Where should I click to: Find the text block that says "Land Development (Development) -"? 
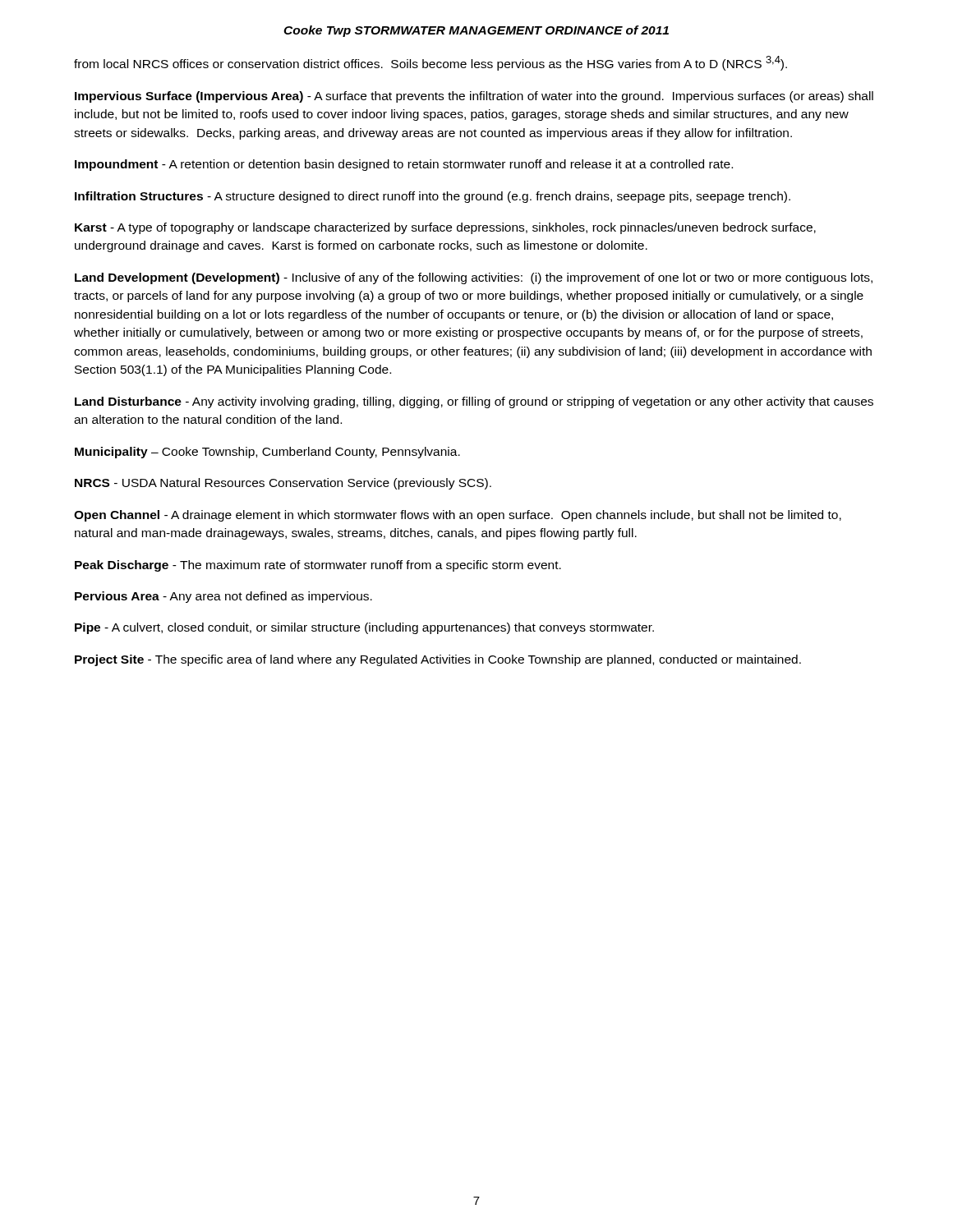[x=474, y=323]
